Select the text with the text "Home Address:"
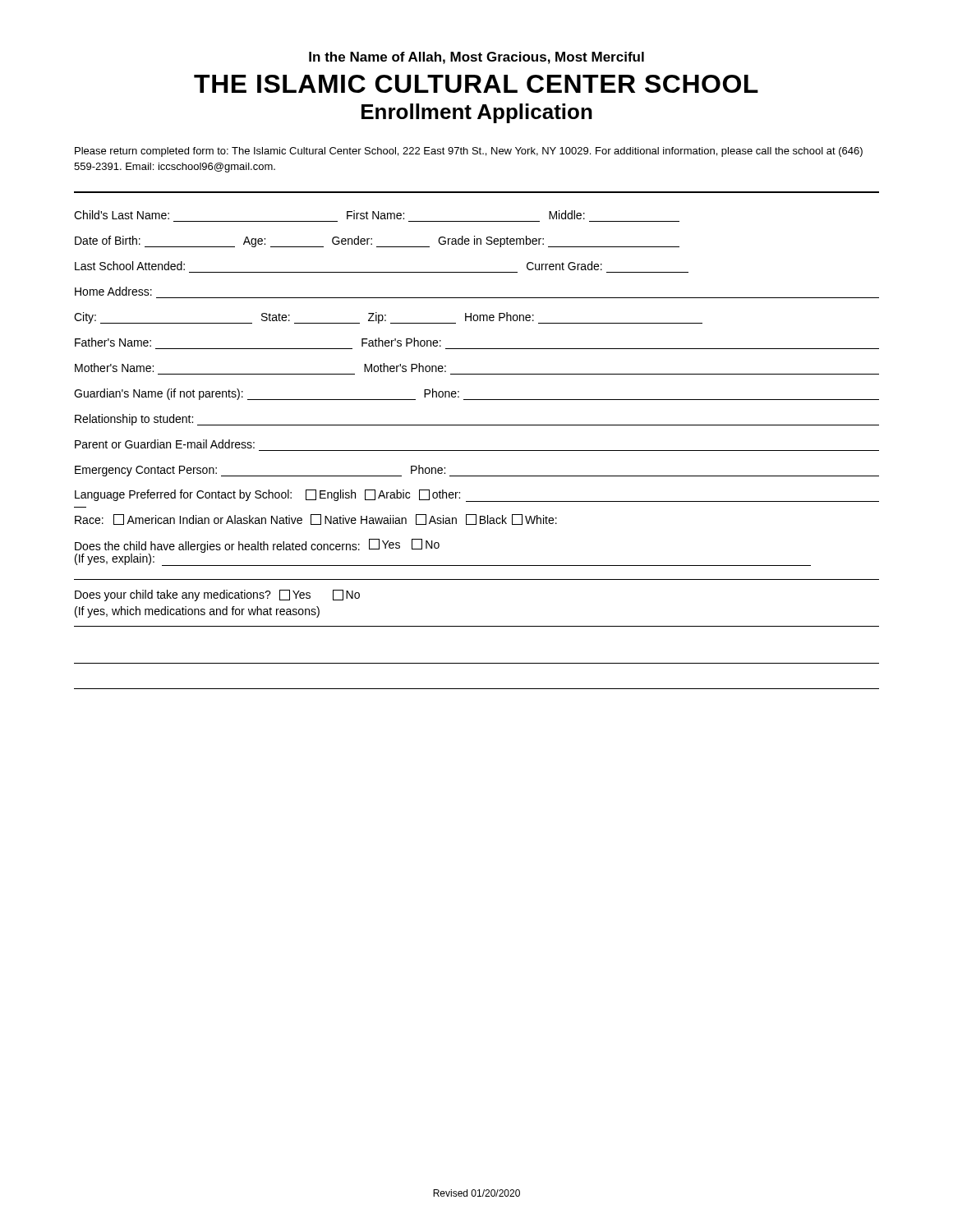The image size is (953, 1232). tap(476, 291)
